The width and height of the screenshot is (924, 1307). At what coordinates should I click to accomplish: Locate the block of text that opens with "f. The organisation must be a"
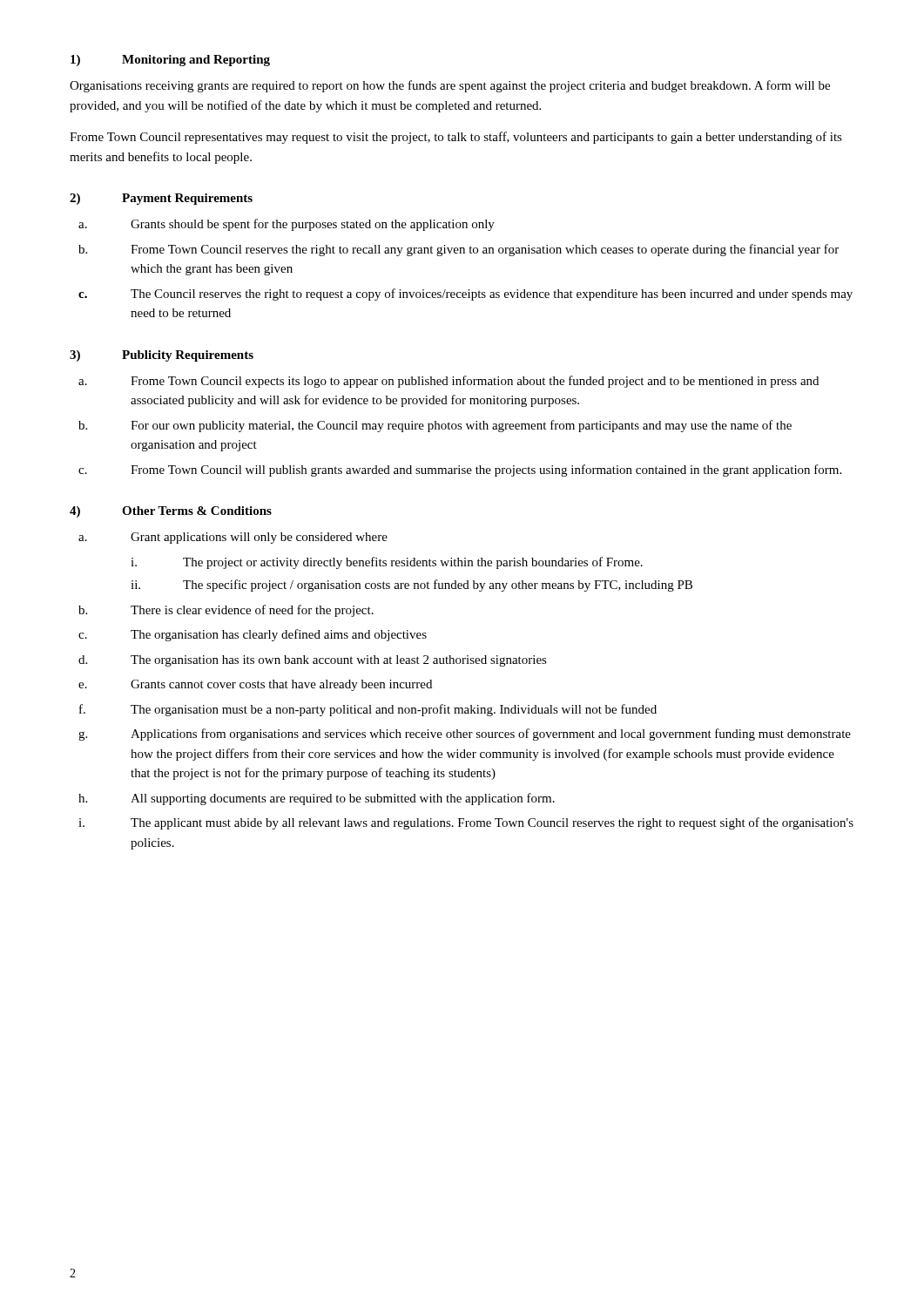coord(462,709)
